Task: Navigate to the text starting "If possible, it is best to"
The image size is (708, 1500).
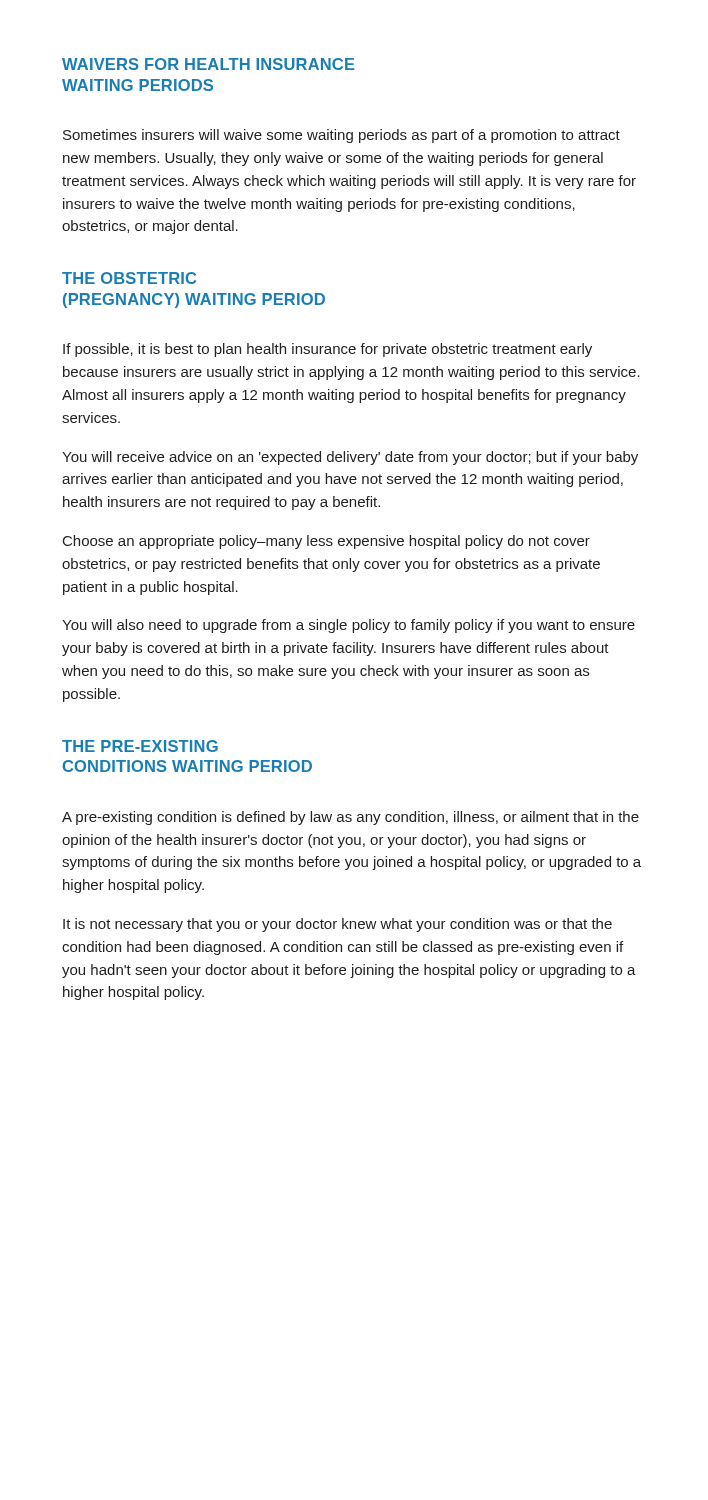Action: 354,384
